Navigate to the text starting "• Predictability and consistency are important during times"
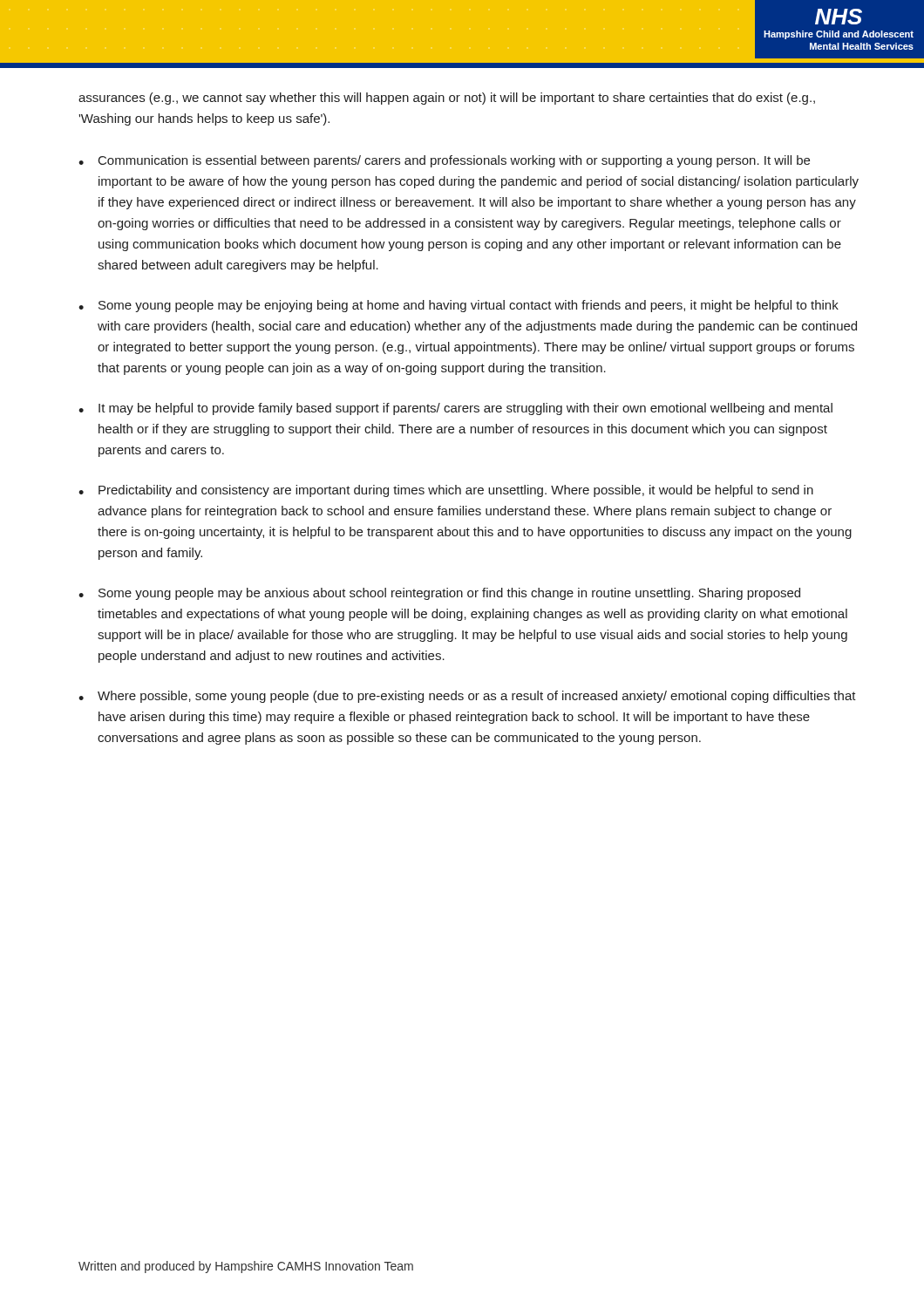Image resolution: width=924 pixels, height=1308 pixels. [x=471, y=521]
